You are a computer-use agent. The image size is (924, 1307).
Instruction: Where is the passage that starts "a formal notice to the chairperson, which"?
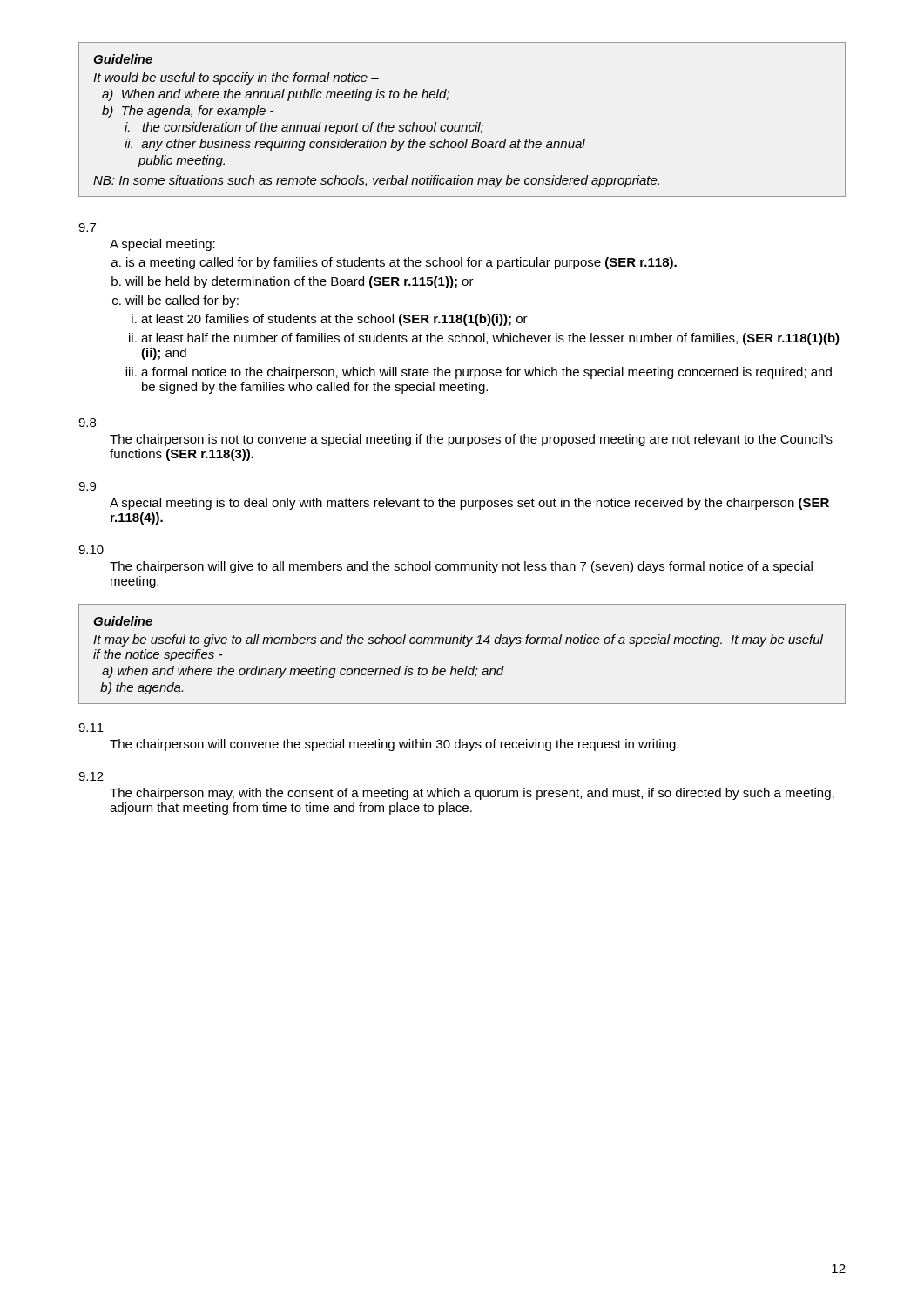[487, 379]
